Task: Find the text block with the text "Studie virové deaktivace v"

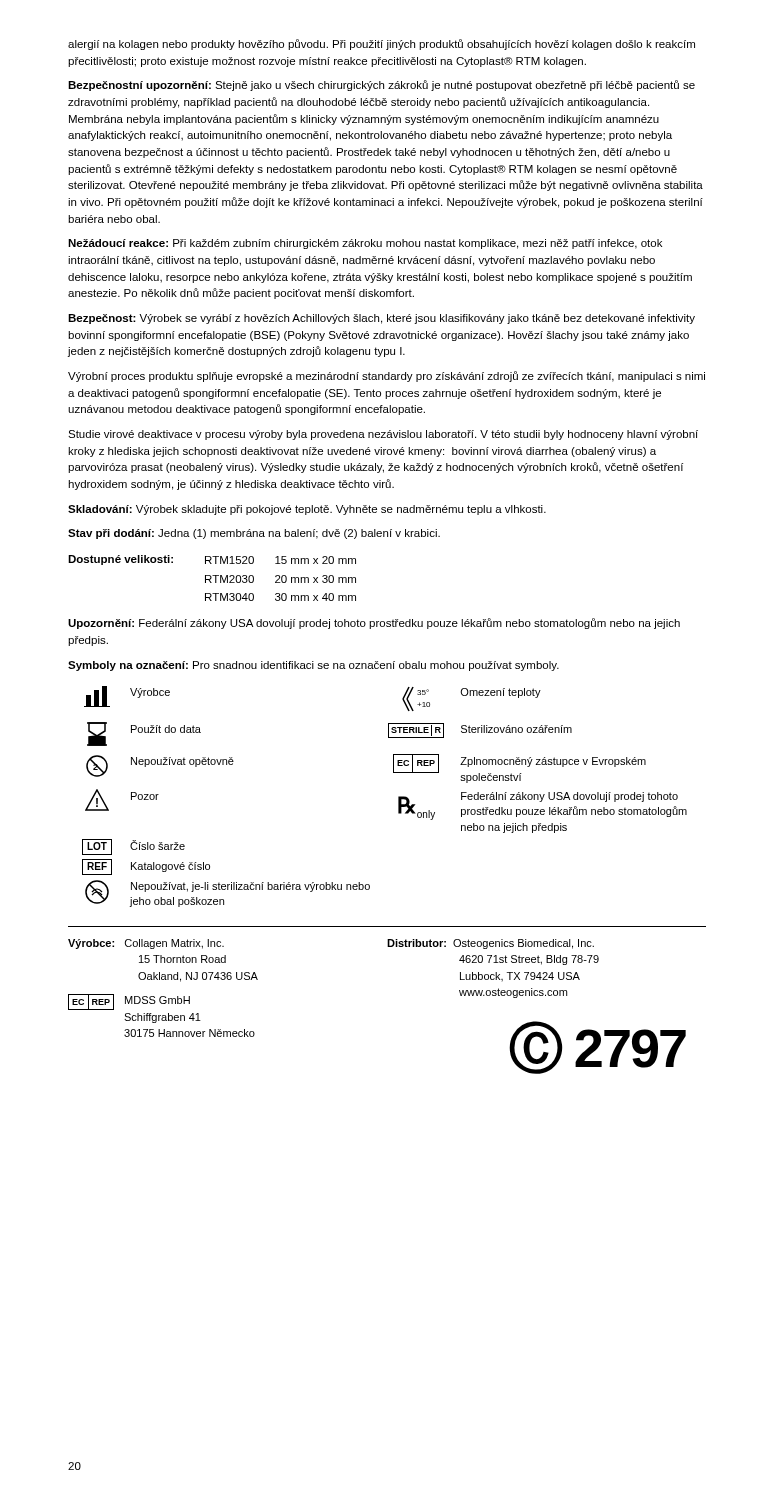Action: tap(383, 459)
